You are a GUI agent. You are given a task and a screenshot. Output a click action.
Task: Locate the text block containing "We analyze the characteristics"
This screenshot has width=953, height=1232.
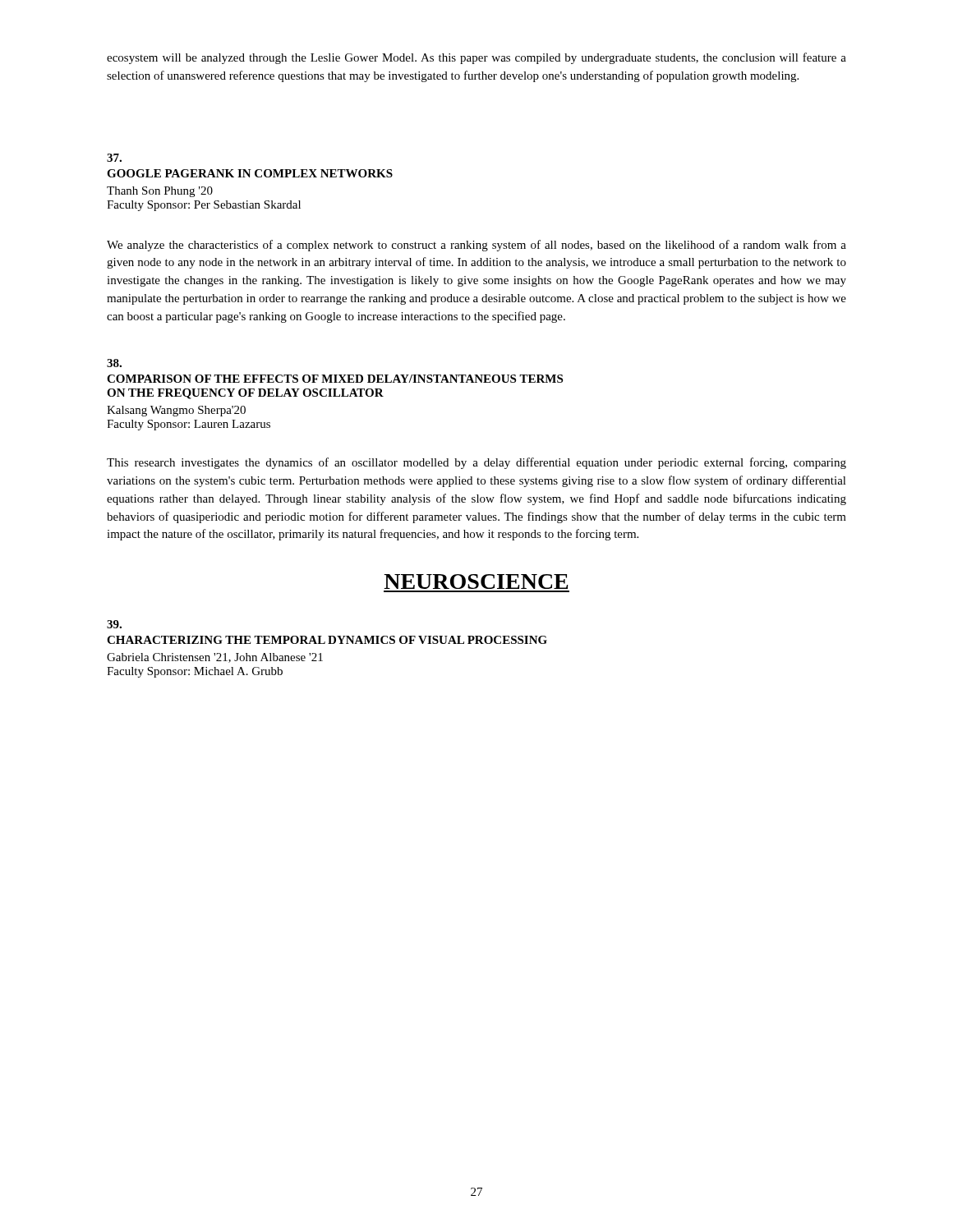476,280
